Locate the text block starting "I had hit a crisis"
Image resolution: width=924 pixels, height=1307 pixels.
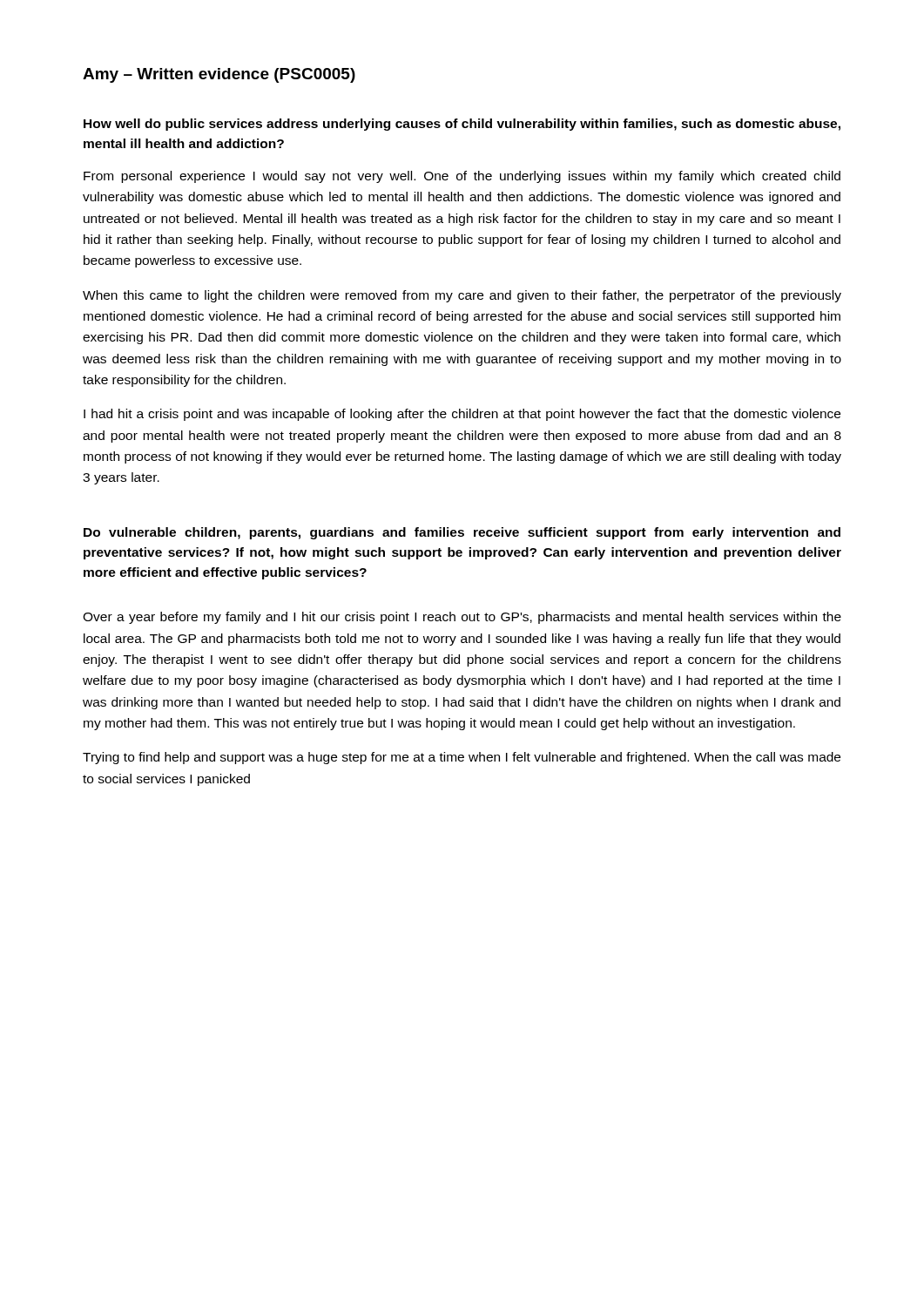[x=462, y=446]
